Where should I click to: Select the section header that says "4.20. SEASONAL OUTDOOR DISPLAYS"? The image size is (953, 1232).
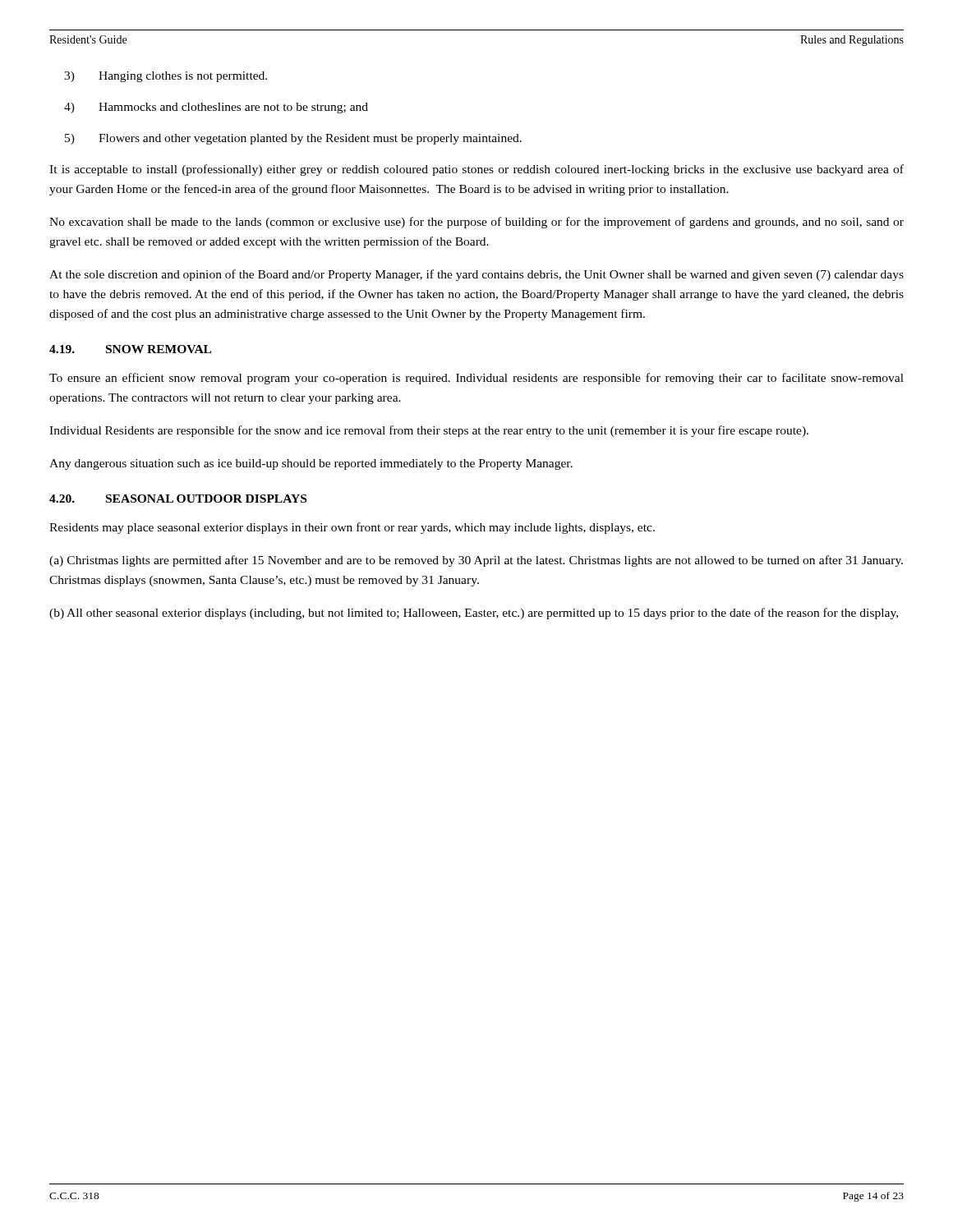[x=178, y=499]
